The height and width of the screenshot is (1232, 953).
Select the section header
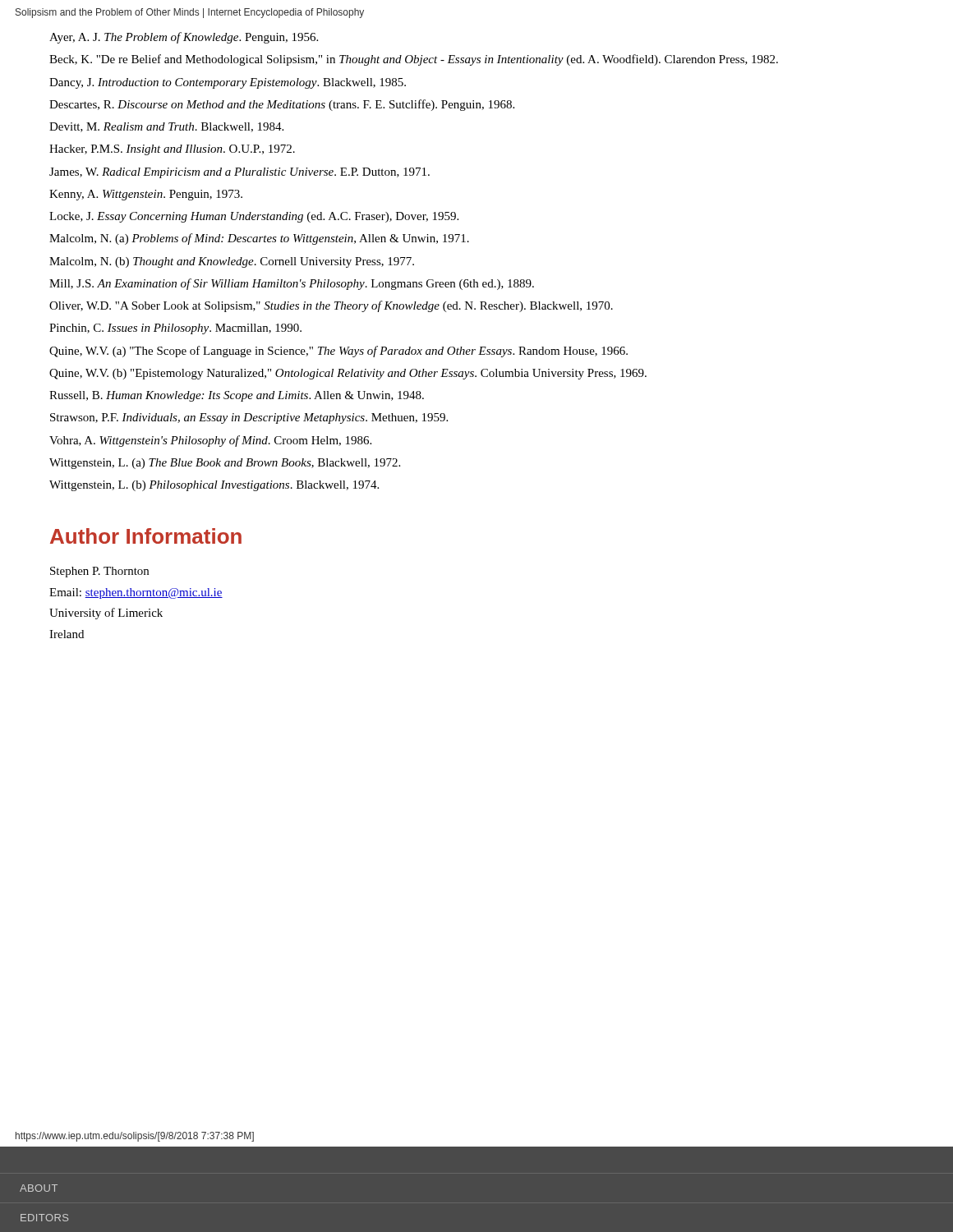(146, 537)
